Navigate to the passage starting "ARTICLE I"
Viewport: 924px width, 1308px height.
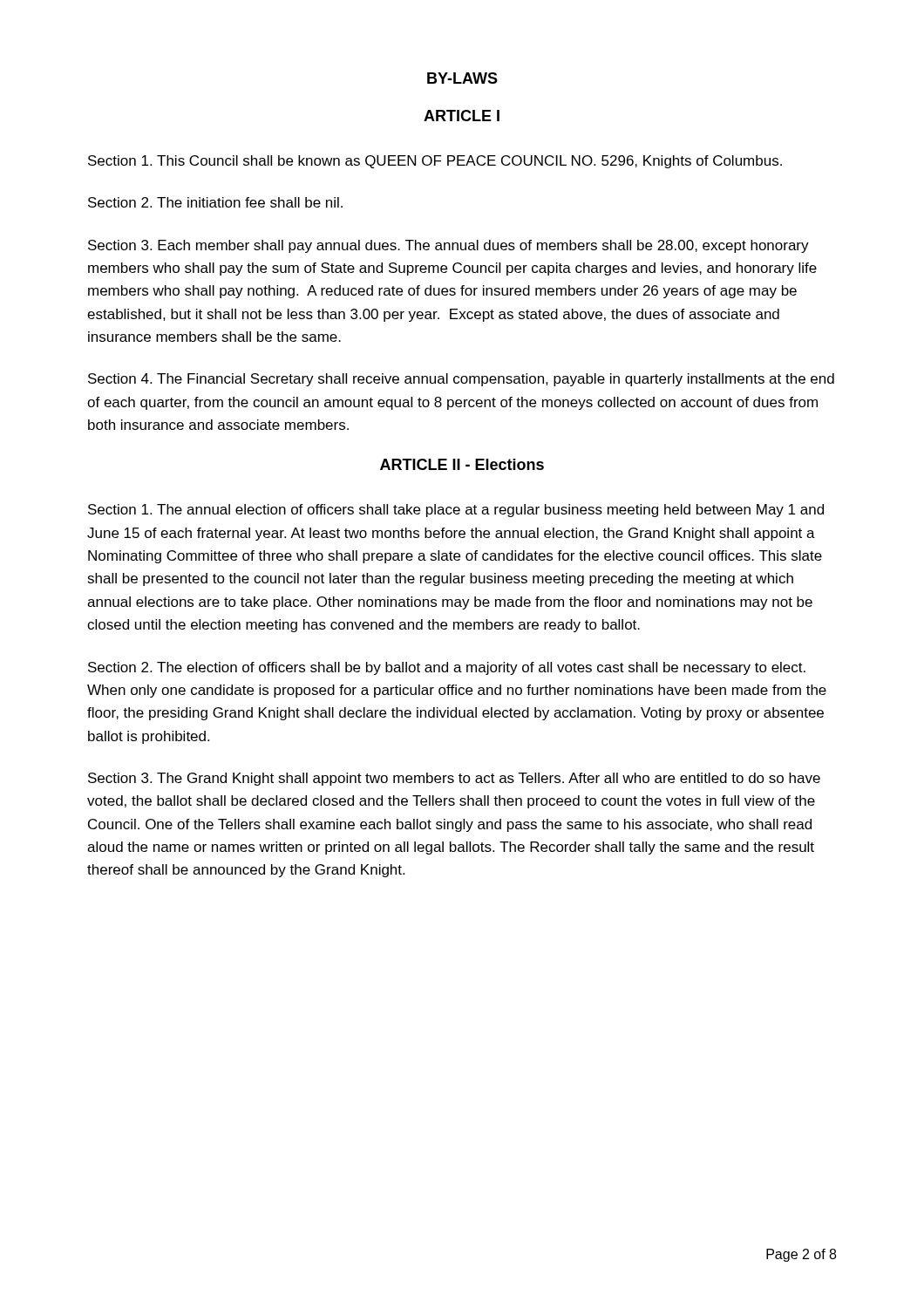pyautogui.click(x=462, y=116)
